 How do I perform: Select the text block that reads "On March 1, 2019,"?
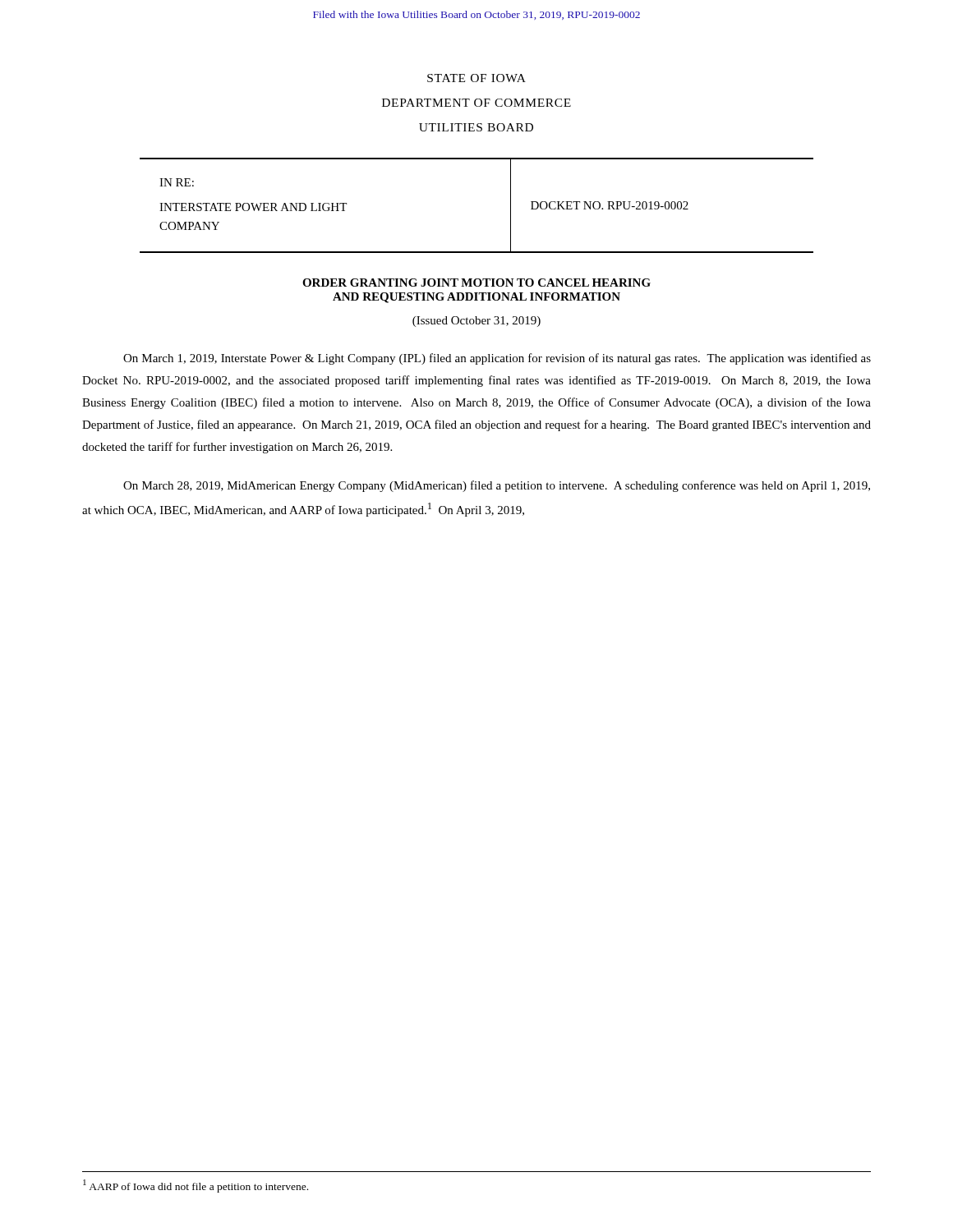coord(476,434)
